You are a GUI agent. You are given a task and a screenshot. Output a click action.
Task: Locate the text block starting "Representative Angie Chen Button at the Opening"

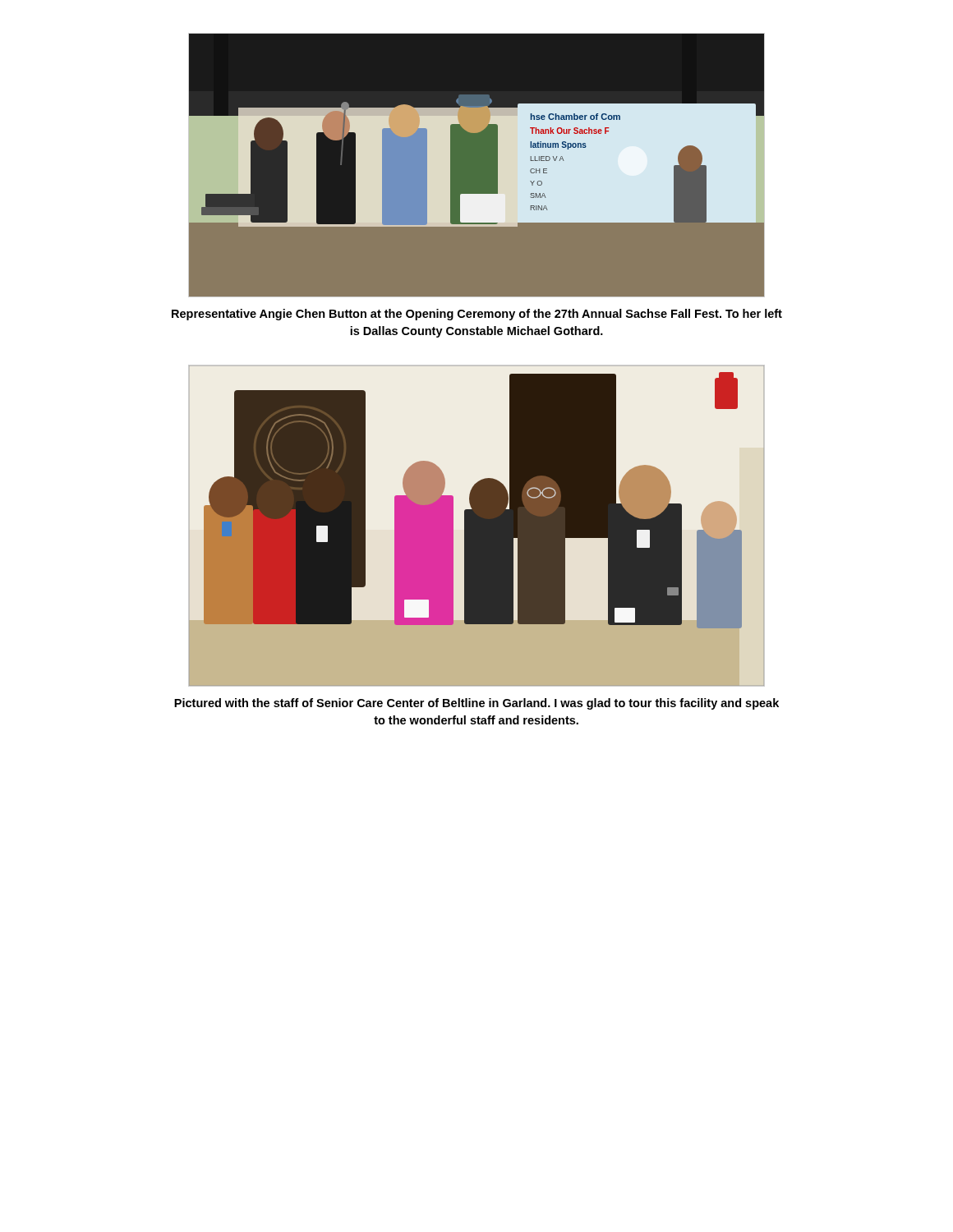476,322
